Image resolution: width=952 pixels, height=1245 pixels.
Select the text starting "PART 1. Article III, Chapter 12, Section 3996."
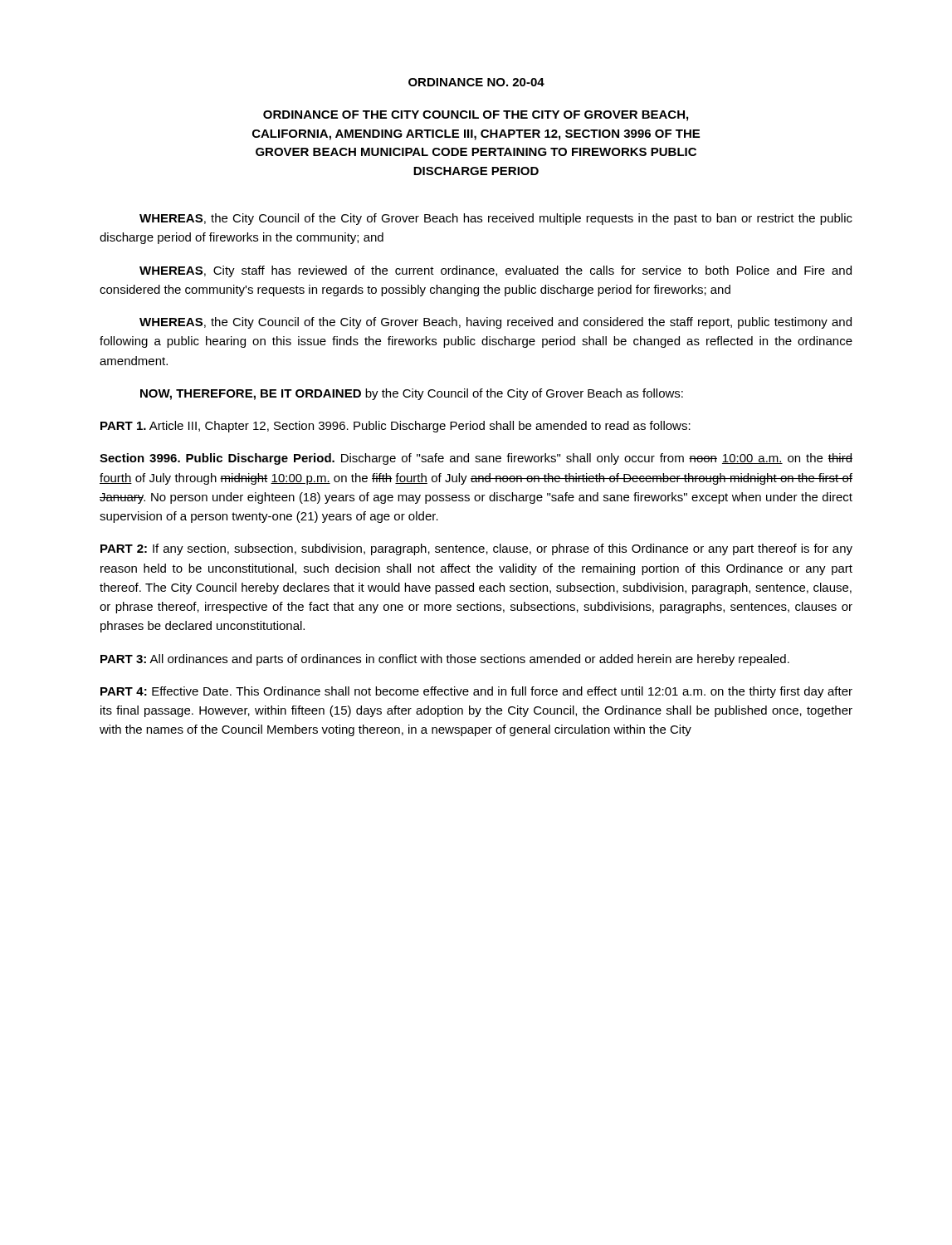[x=395, y=425]
